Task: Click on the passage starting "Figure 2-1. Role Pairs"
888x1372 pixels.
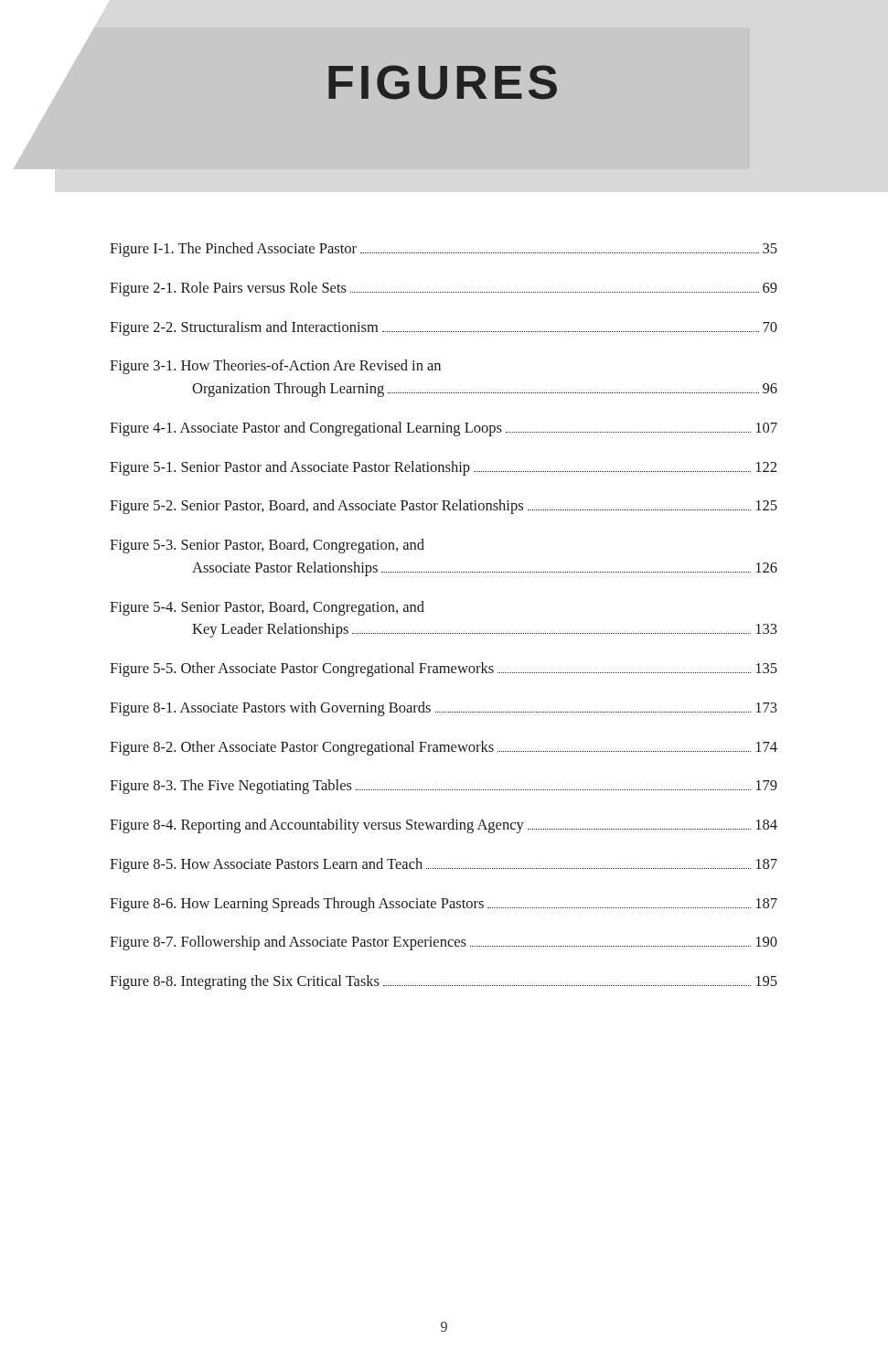Action: coord(444,288)
